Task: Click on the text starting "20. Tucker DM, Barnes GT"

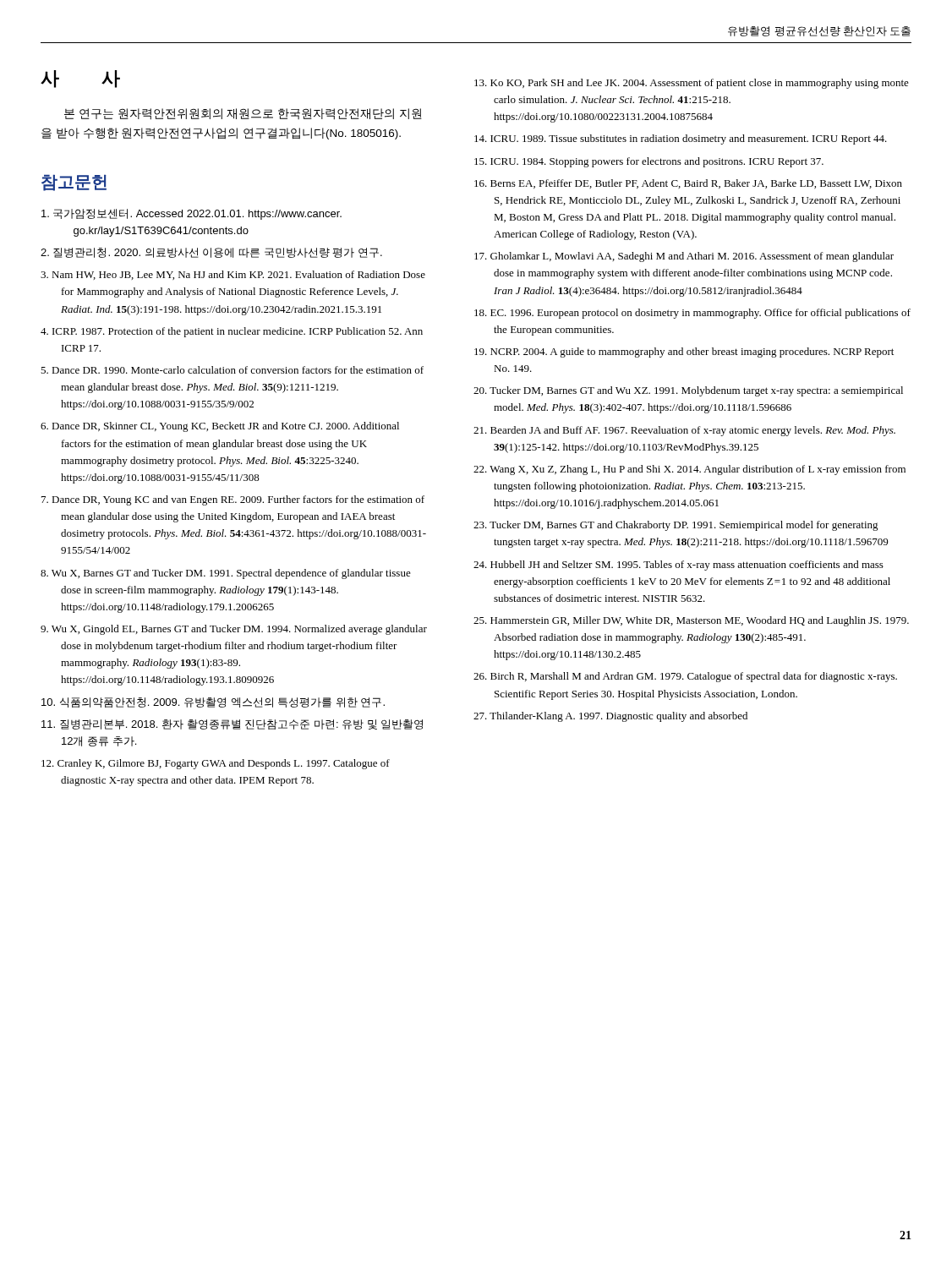Action: click(688, 399)
